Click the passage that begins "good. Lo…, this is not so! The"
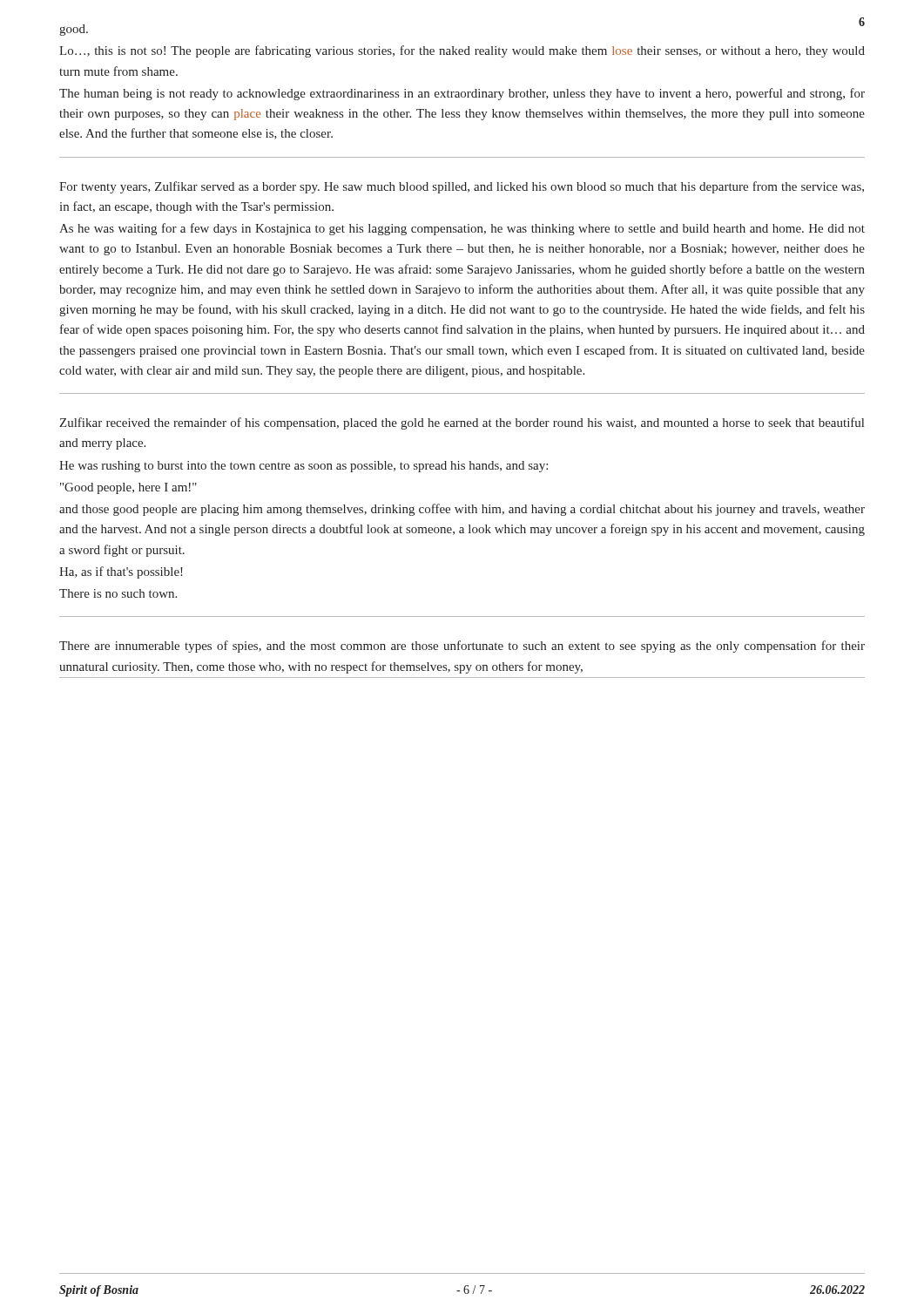924x1307 pixels. 462,82
